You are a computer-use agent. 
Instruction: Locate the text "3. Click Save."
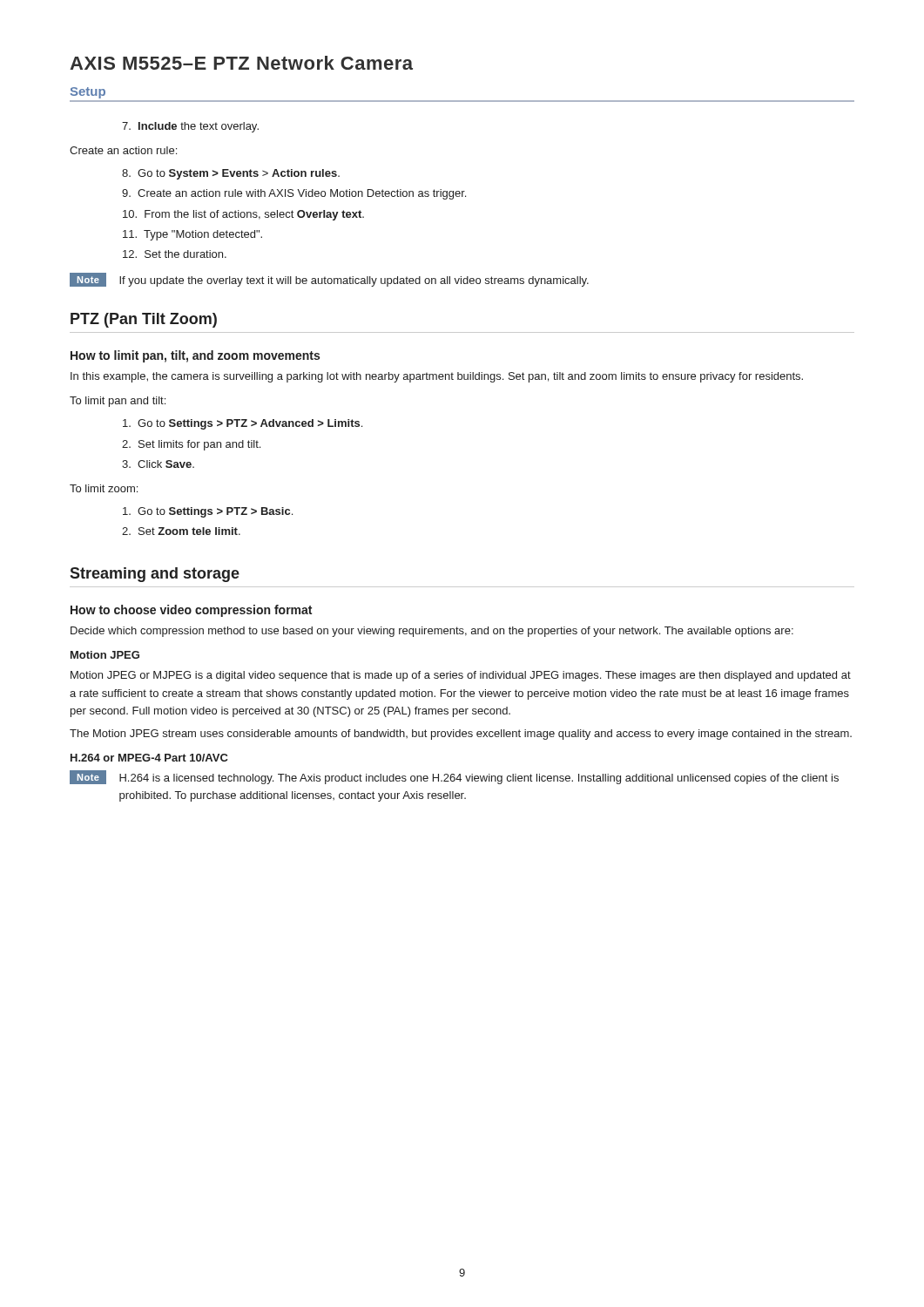pyautogui.click(x=158, y=464)
